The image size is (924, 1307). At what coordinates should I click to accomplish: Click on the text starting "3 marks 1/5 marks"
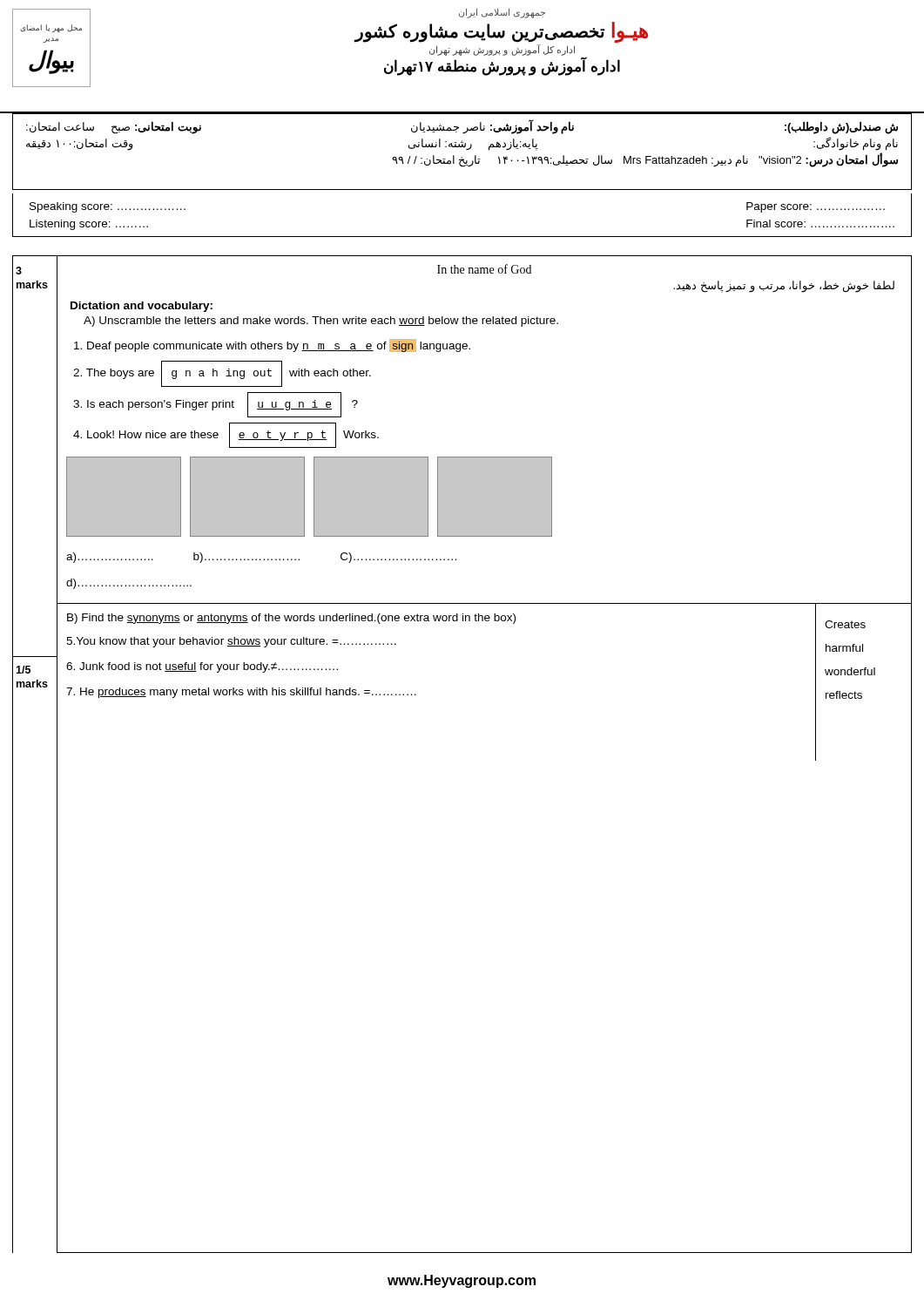pos(35,474)
